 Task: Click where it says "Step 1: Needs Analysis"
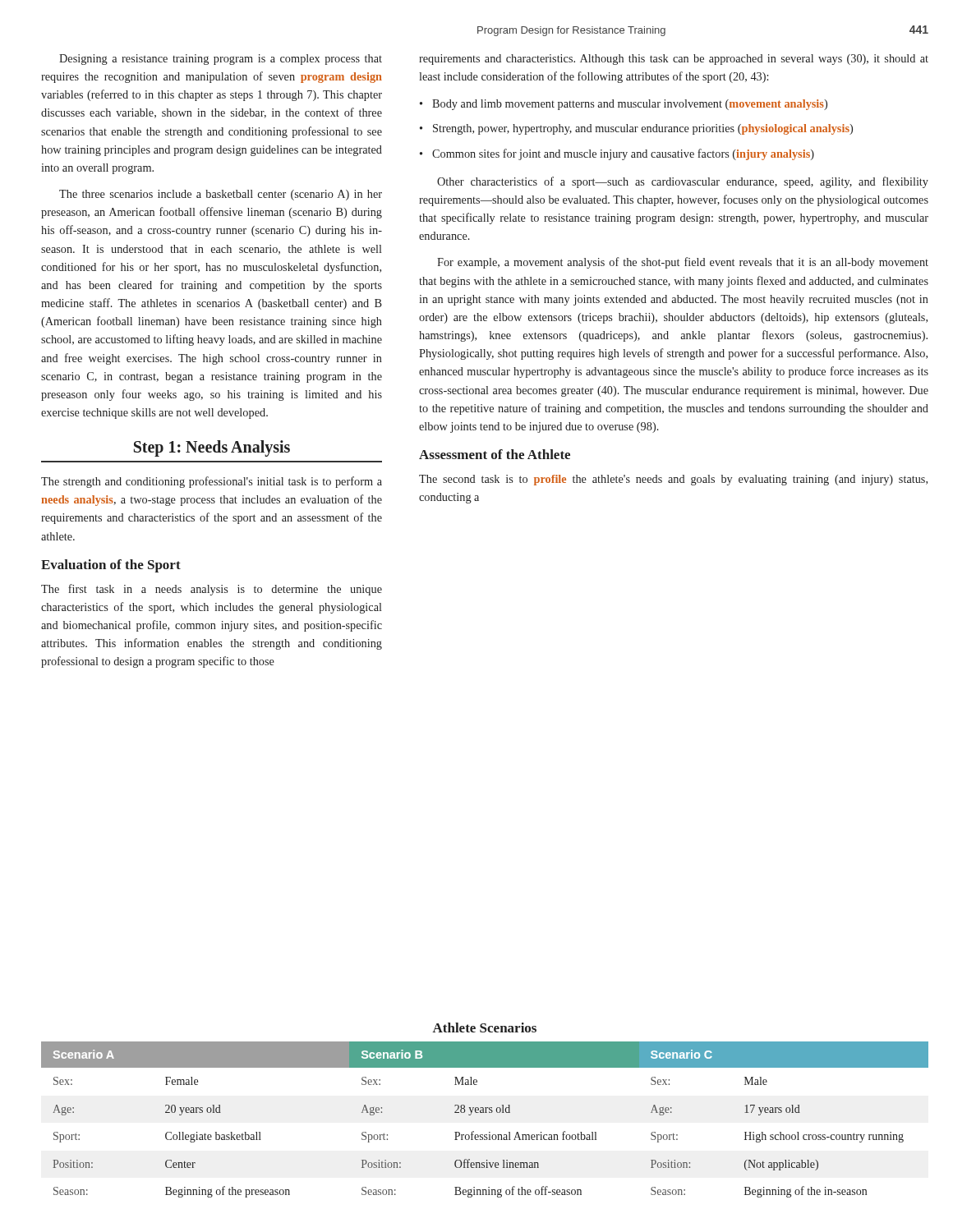212,447
